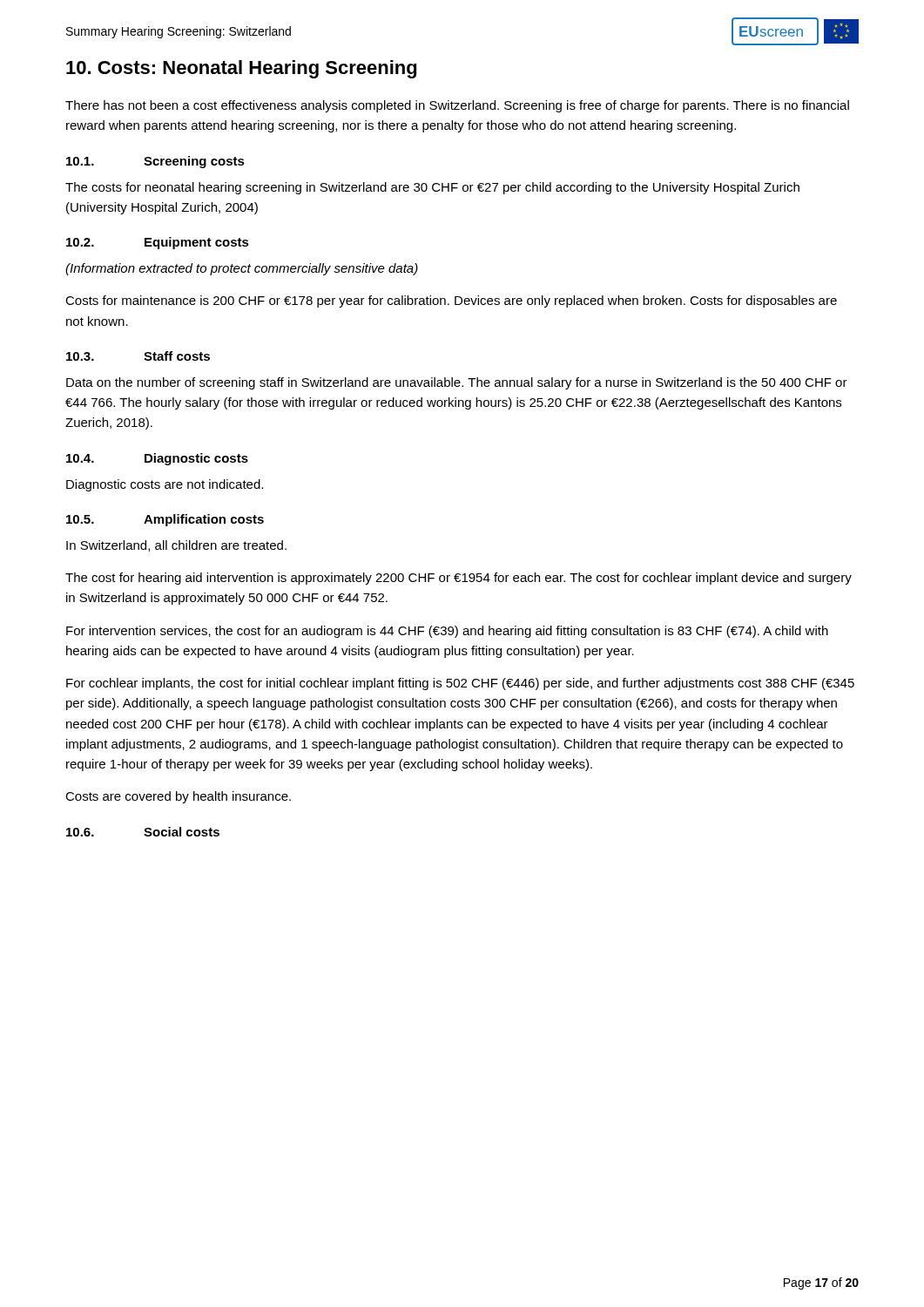The height and width of the screenshot is (1307, 924).
Task: Click on the region starting "10.5. Amplification costs"
Action: pos(165,520)
